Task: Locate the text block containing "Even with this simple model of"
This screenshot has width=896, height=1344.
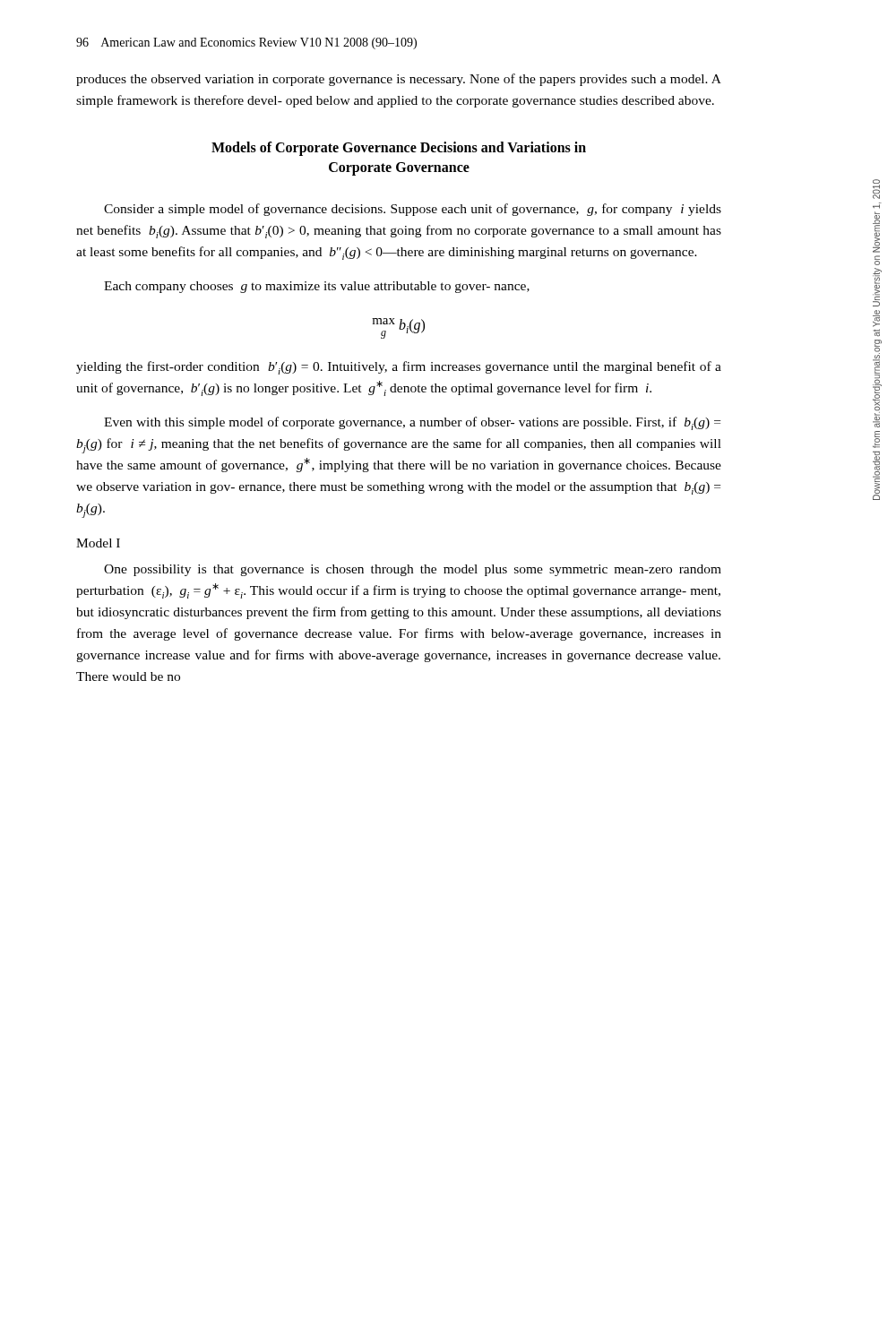Action: click(399, 466)
